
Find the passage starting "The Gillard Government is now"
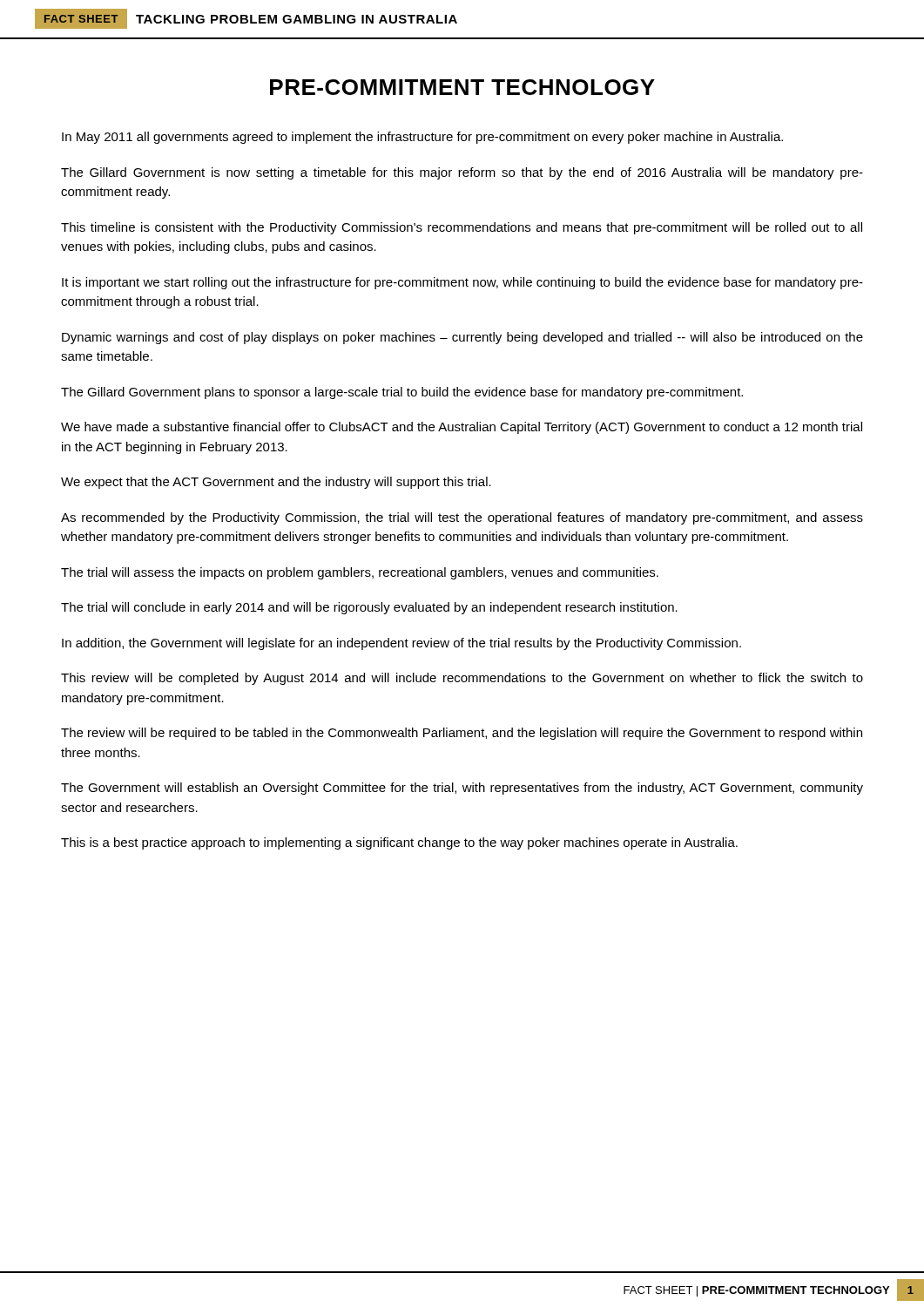[x=462, y=181]
